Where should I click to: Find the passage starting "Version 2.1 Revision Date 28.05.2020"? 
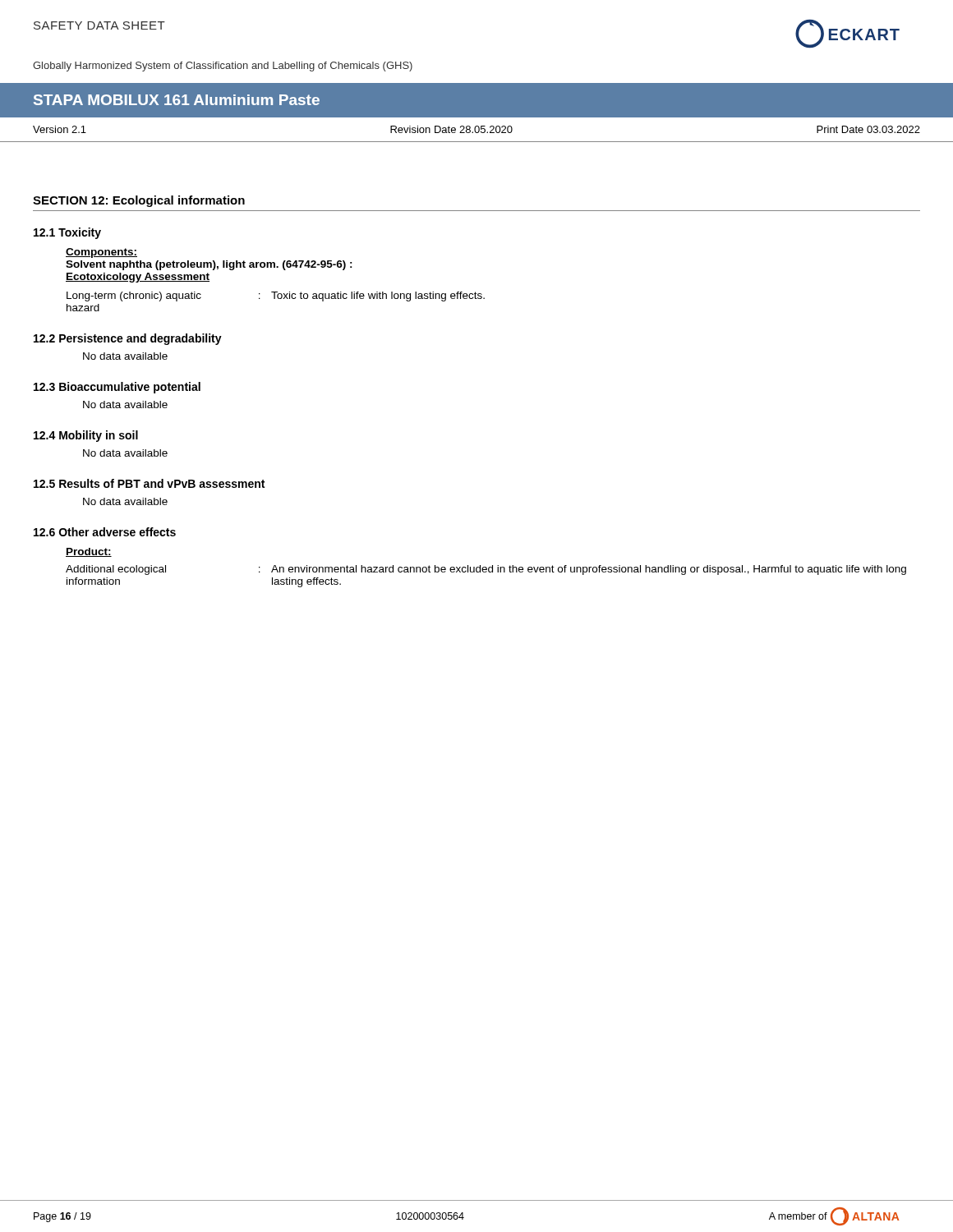point(476,129)
